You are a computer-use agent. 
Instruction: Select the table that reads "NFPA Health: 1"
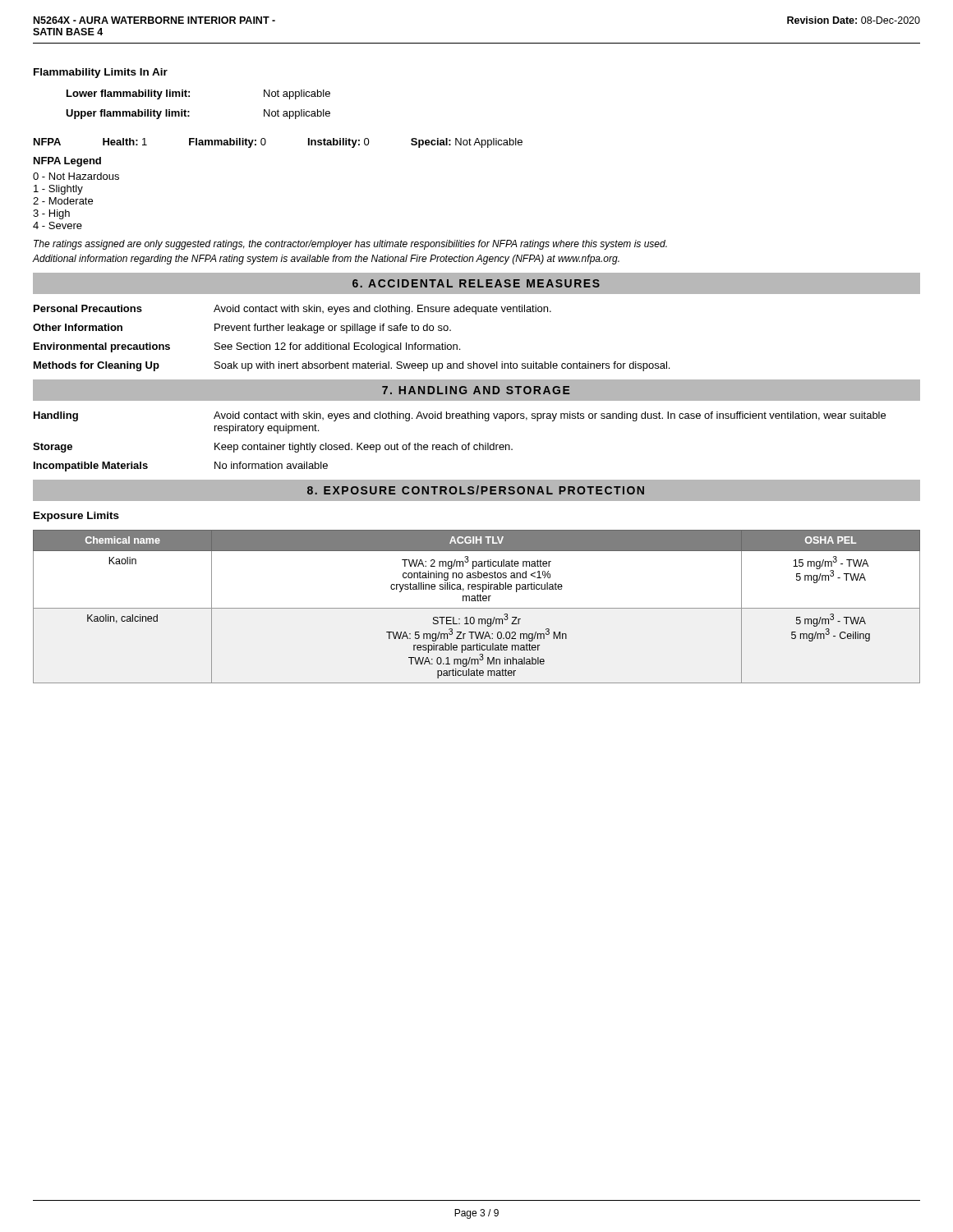[x=476, y=142]
